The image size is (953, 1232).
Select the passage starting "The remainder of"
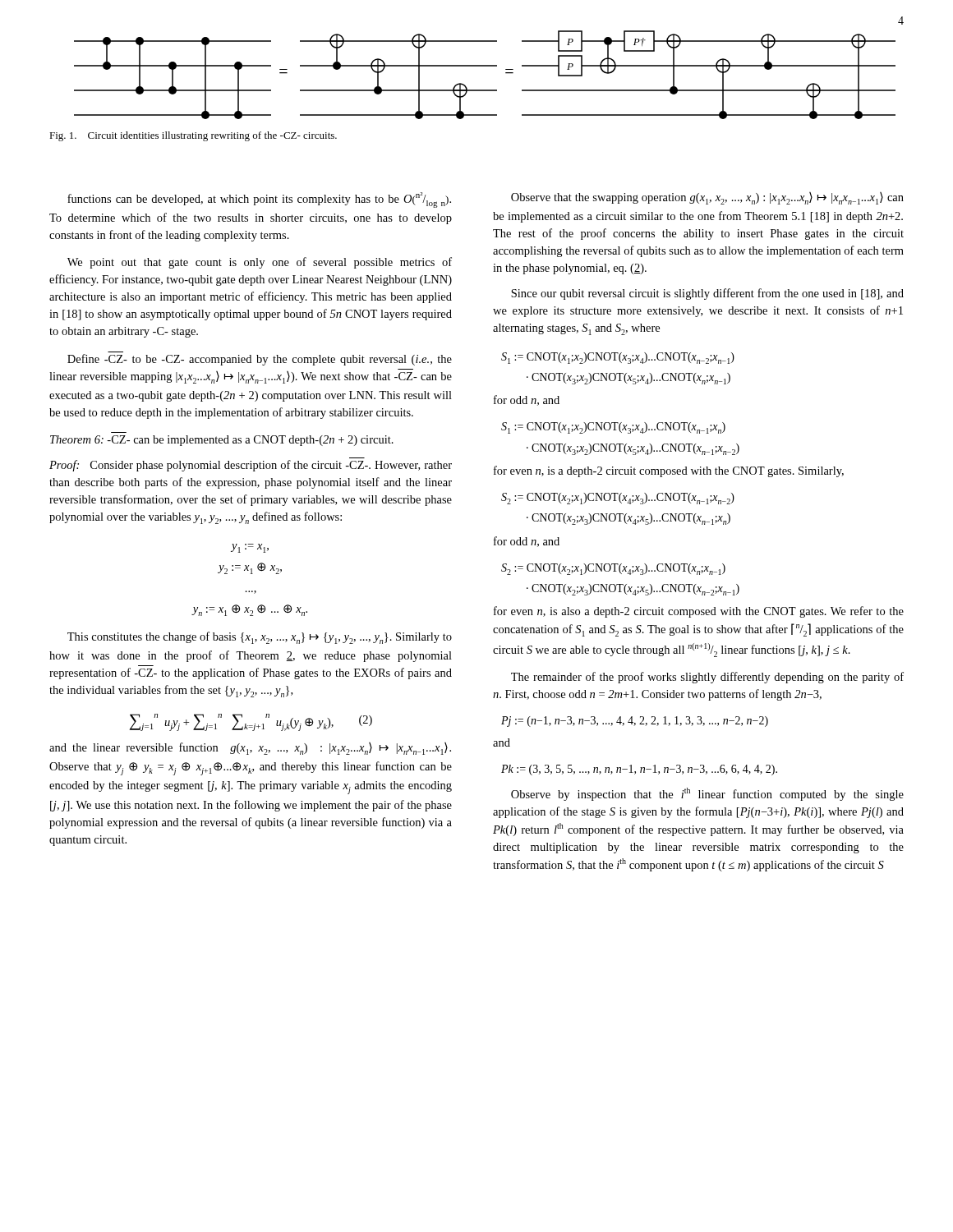[698, 686]
